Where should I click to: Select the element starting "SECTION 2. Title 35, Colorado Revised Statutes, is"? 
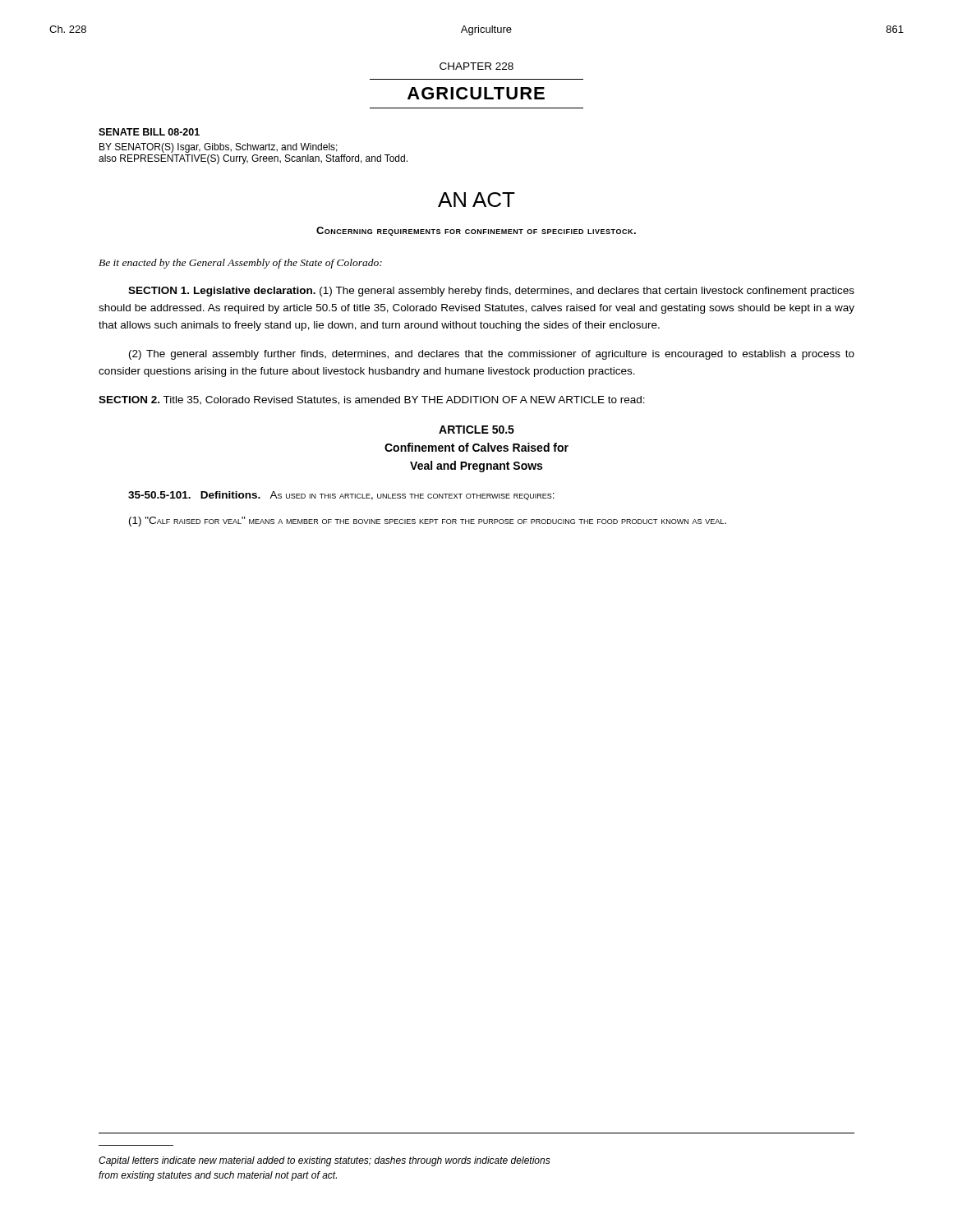coord(372,399)
